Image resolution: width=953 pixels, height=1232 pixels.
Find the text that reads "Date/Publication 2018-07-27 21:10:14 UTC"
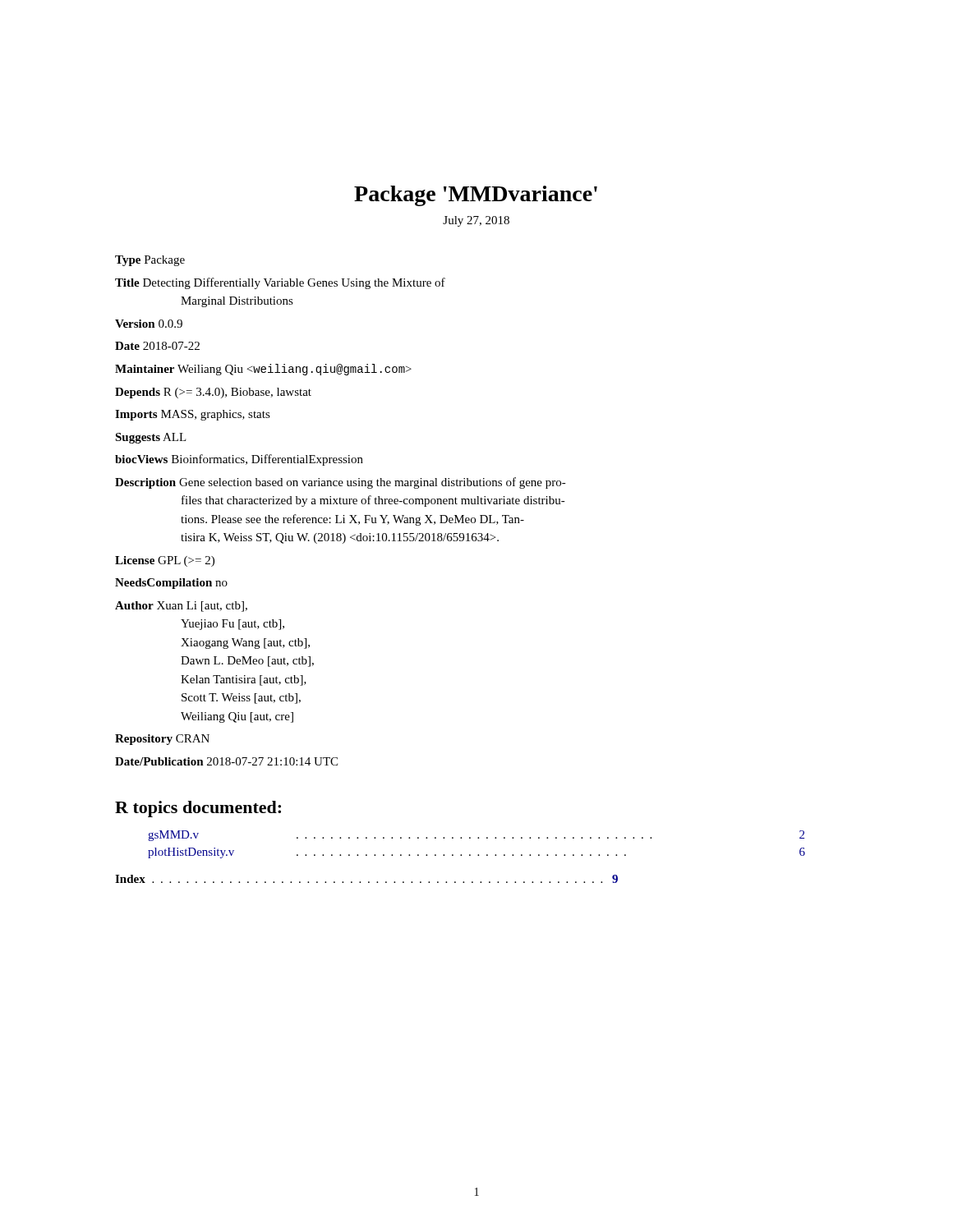[x=227, y=761]
